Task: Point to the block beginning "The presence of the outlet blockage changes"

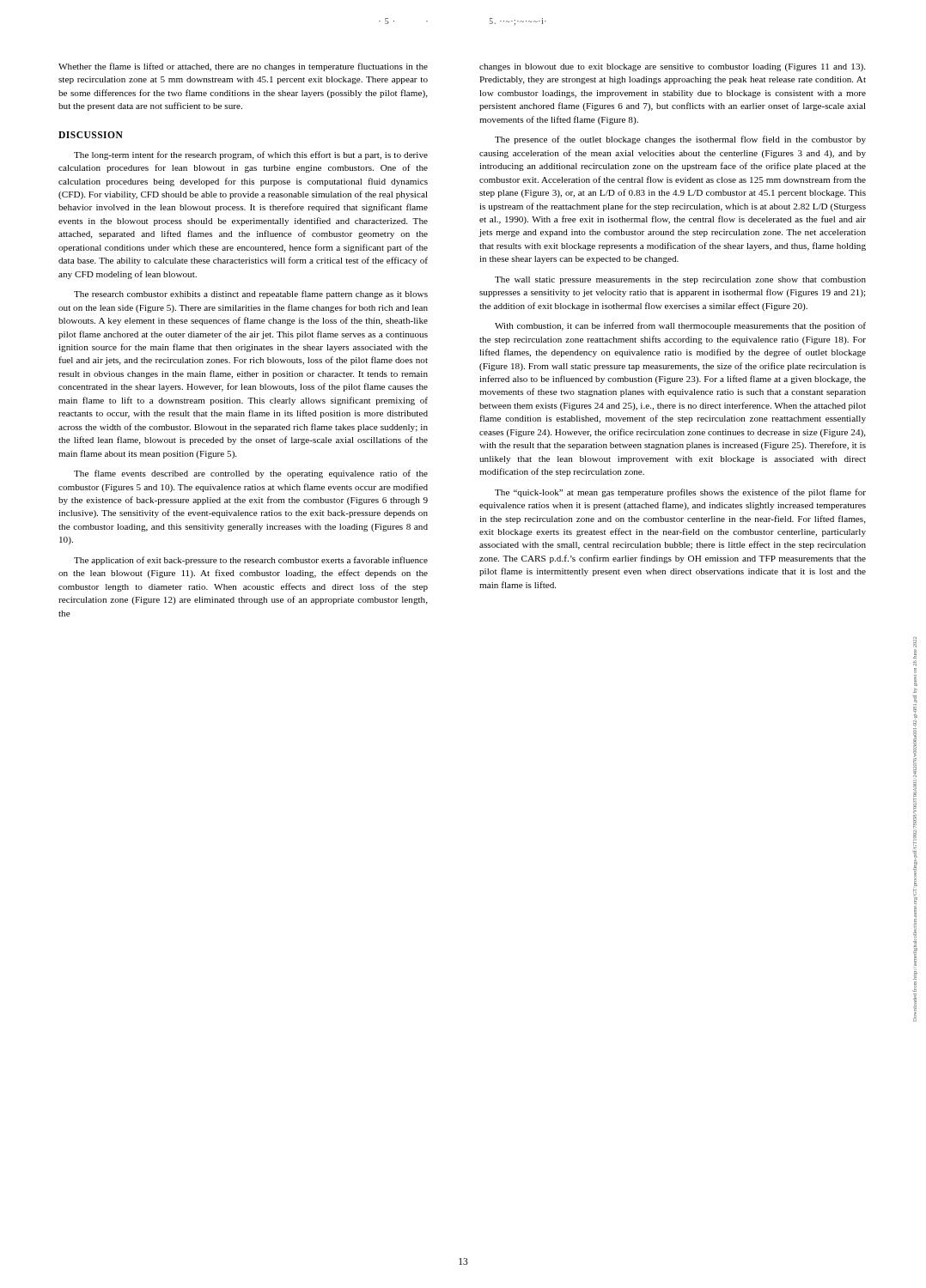Action: pos(673,199)
